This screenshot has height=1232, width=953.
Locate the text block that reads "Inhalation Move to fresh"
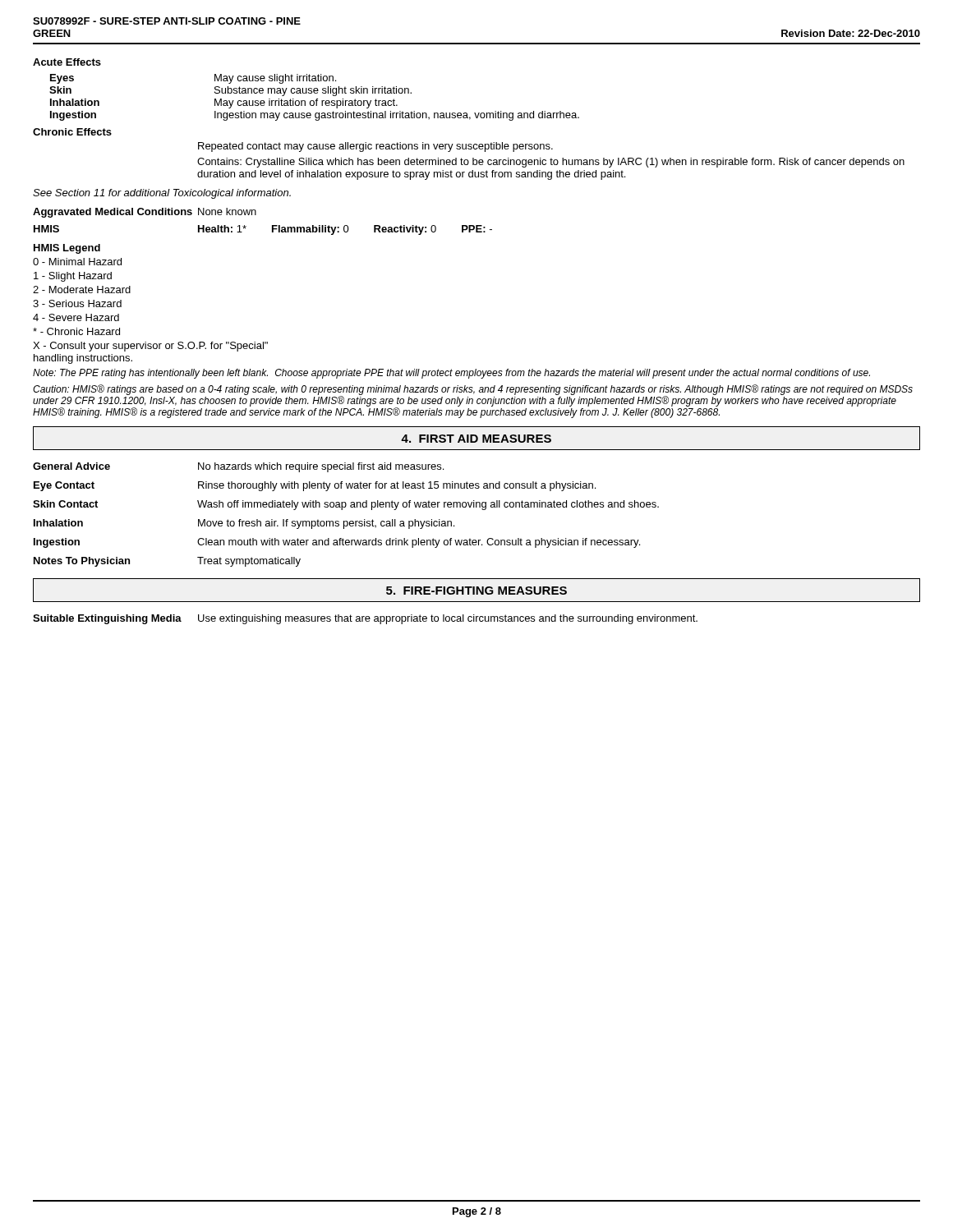[x=244, y=524]
